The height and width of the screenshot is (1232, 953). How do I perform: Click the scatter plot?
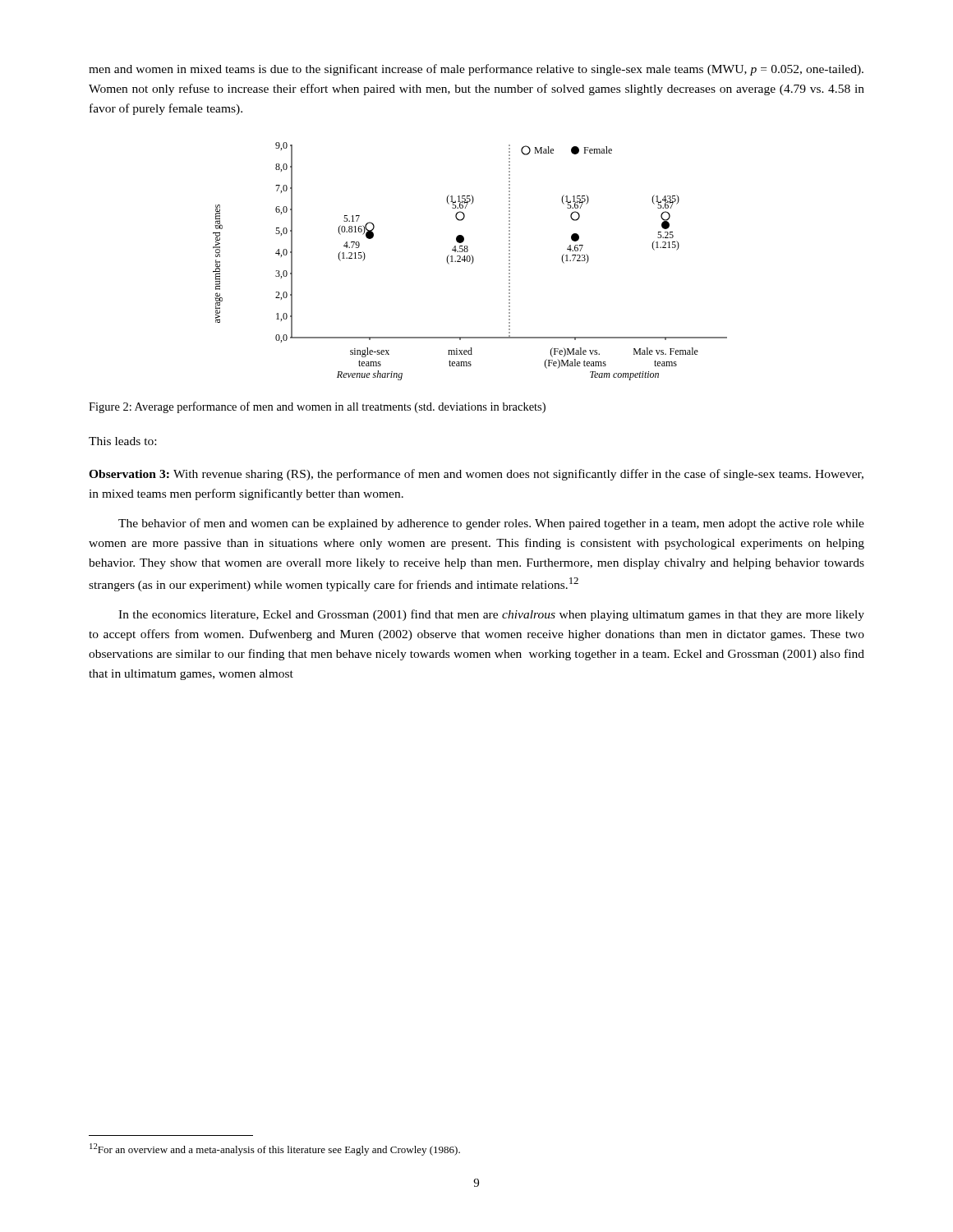coord(476,264)
